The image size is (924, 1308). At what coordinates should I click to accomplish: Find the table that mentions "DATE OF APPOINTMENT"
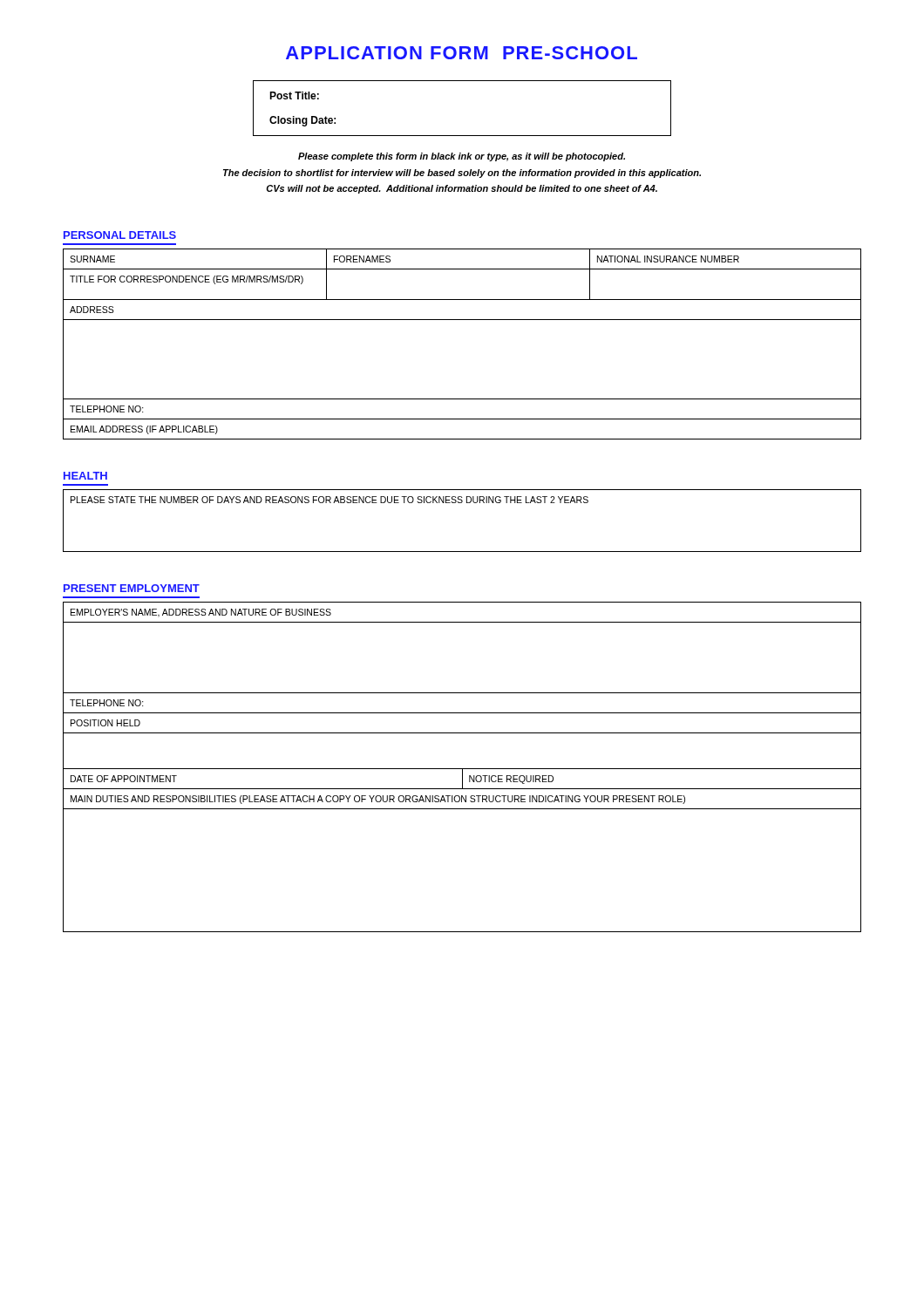point(462,767)
